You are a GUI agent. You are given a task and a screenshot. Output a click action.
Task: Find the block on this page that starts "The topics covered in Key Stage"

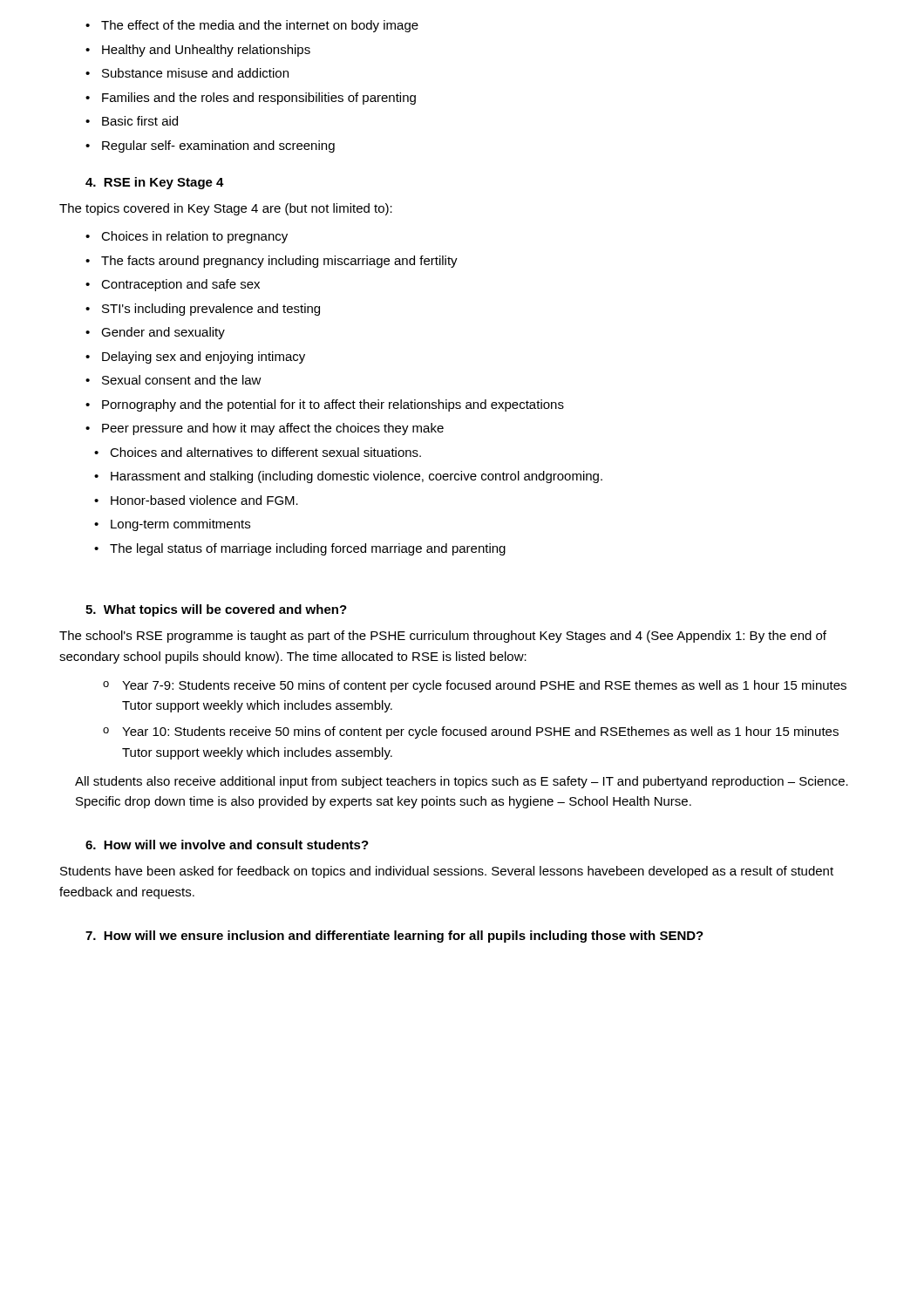pos(226,208)
